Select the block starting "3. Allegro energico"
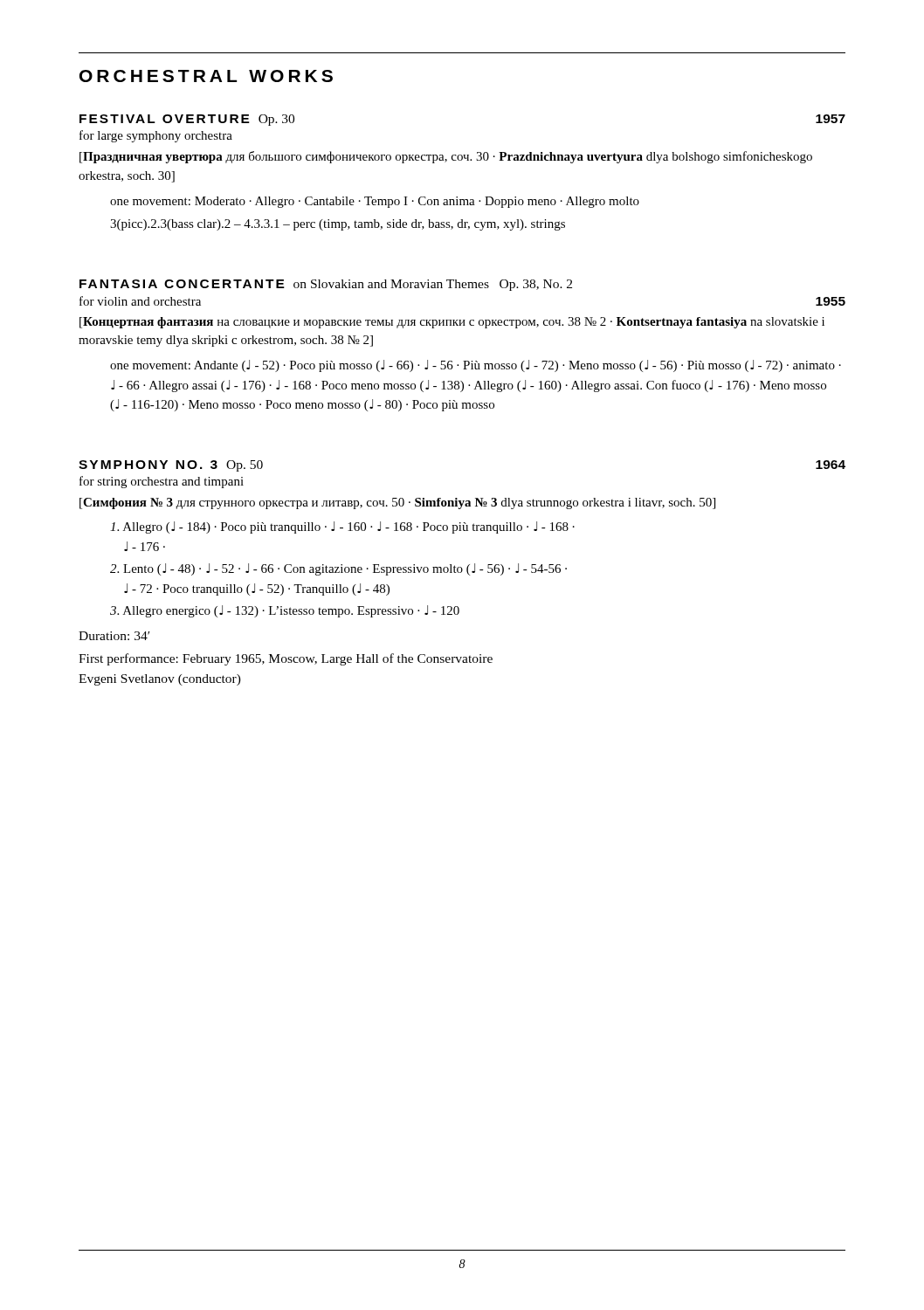 (285, 611)
